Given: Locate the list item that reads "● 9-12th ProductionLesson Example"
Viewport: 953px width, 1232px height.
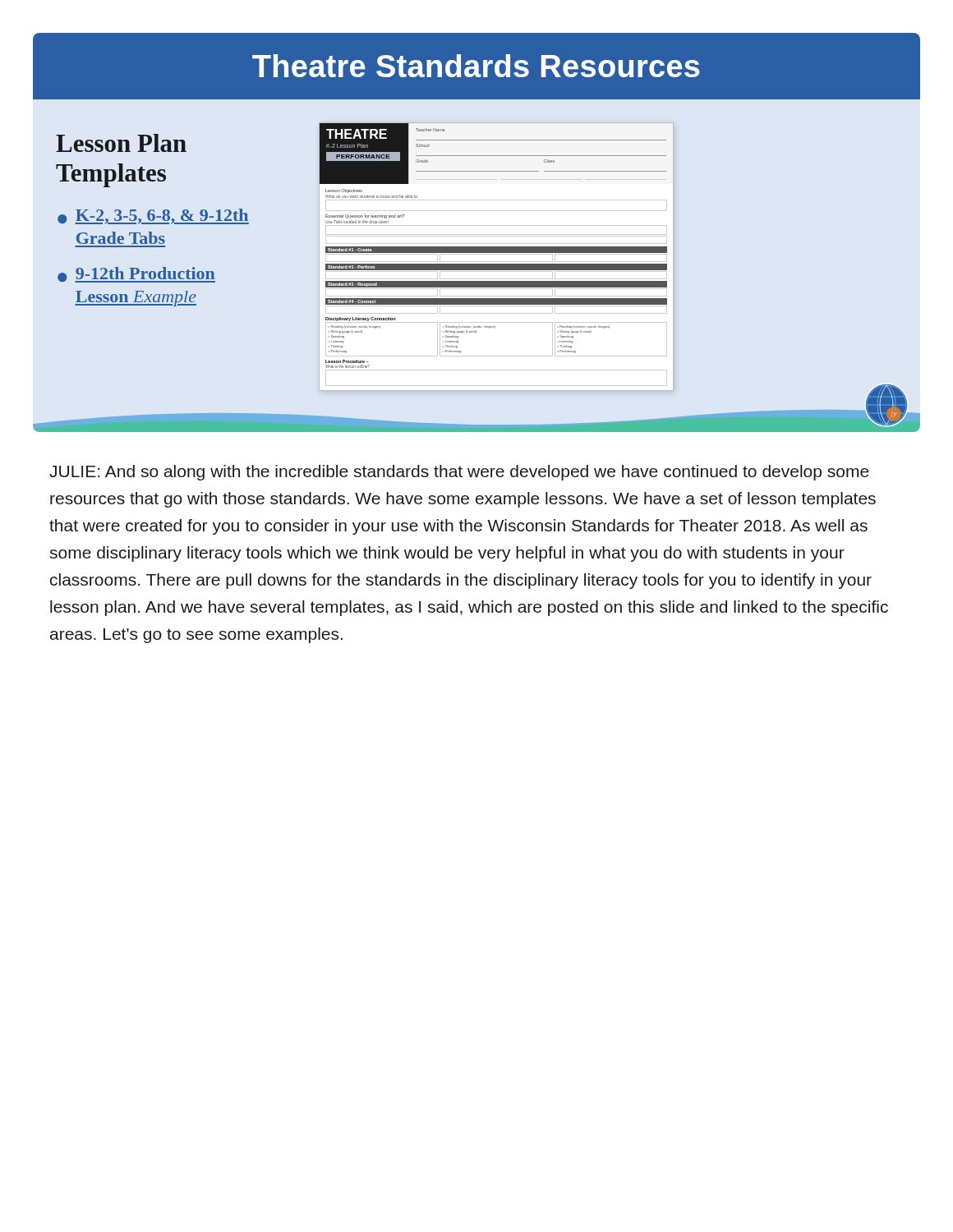Looking at the screenshot, I should [x=135, y=285].
